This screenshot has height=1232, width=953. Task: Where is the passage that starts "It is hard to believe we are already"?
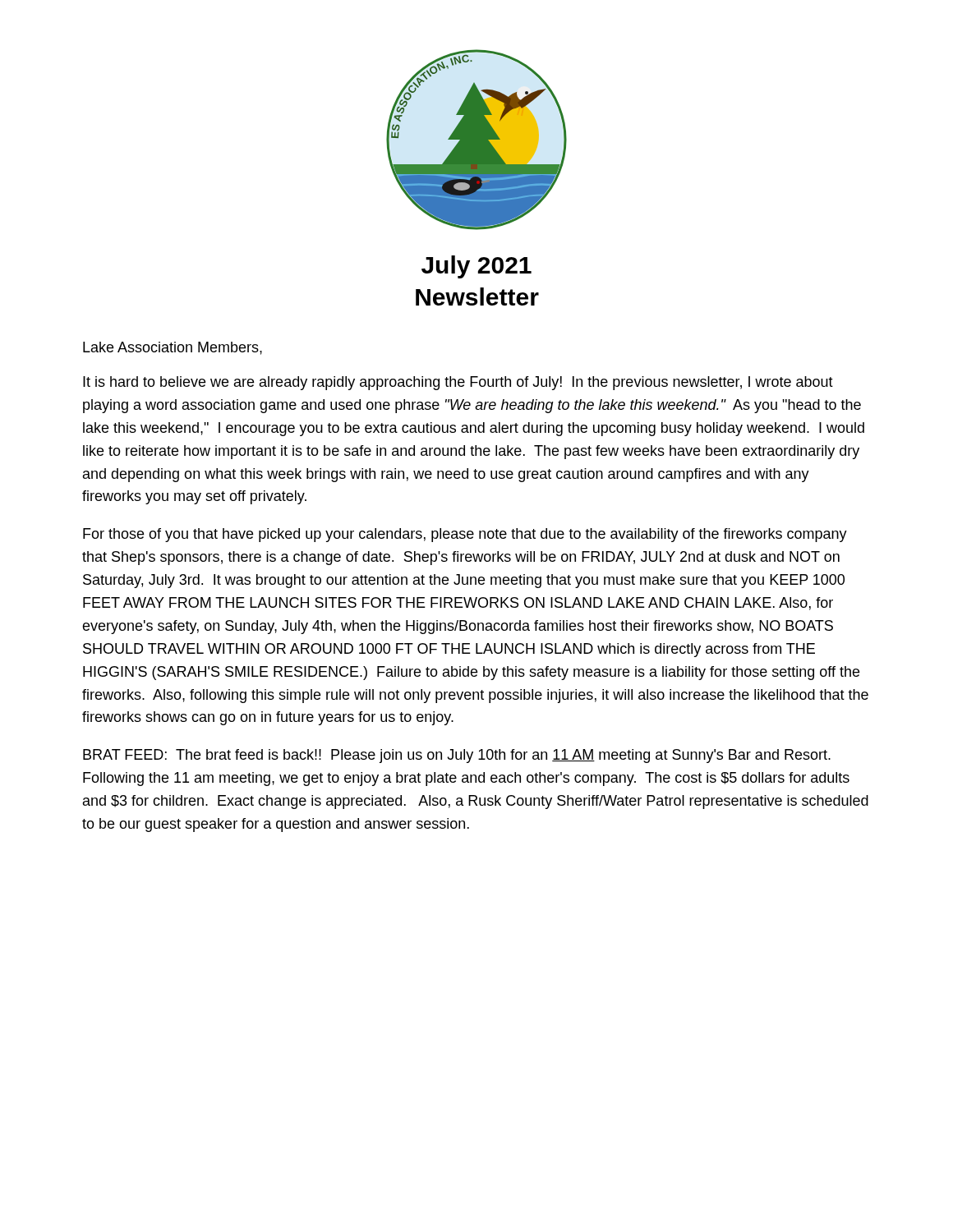click(x=474, y=439)
